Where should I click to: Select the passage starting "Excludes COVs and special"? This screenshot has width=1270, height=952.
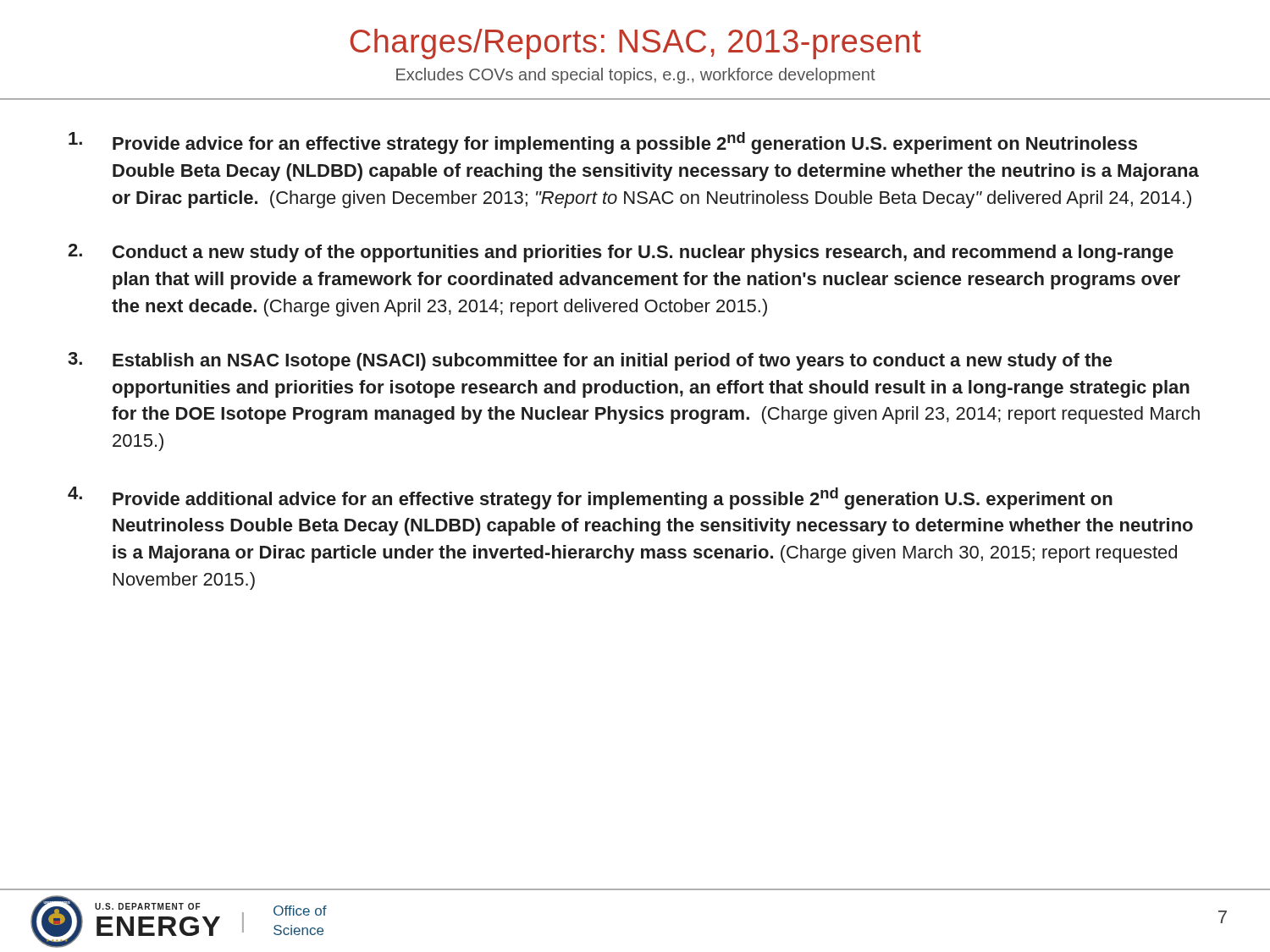[x=635, y=74]
